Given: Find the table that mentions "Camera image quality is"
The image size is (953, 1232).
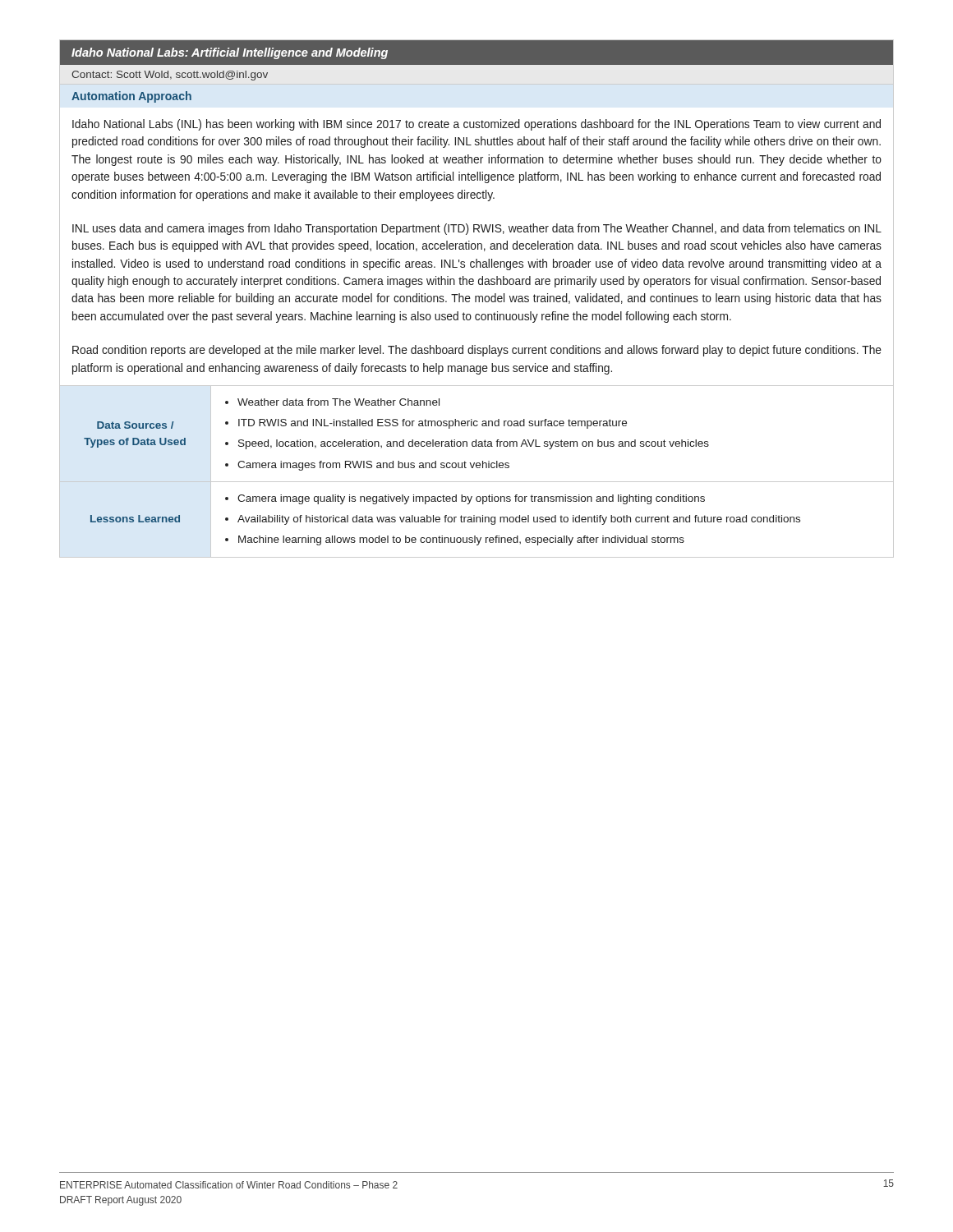Looking at the screenshot, I should pos(476,471).
